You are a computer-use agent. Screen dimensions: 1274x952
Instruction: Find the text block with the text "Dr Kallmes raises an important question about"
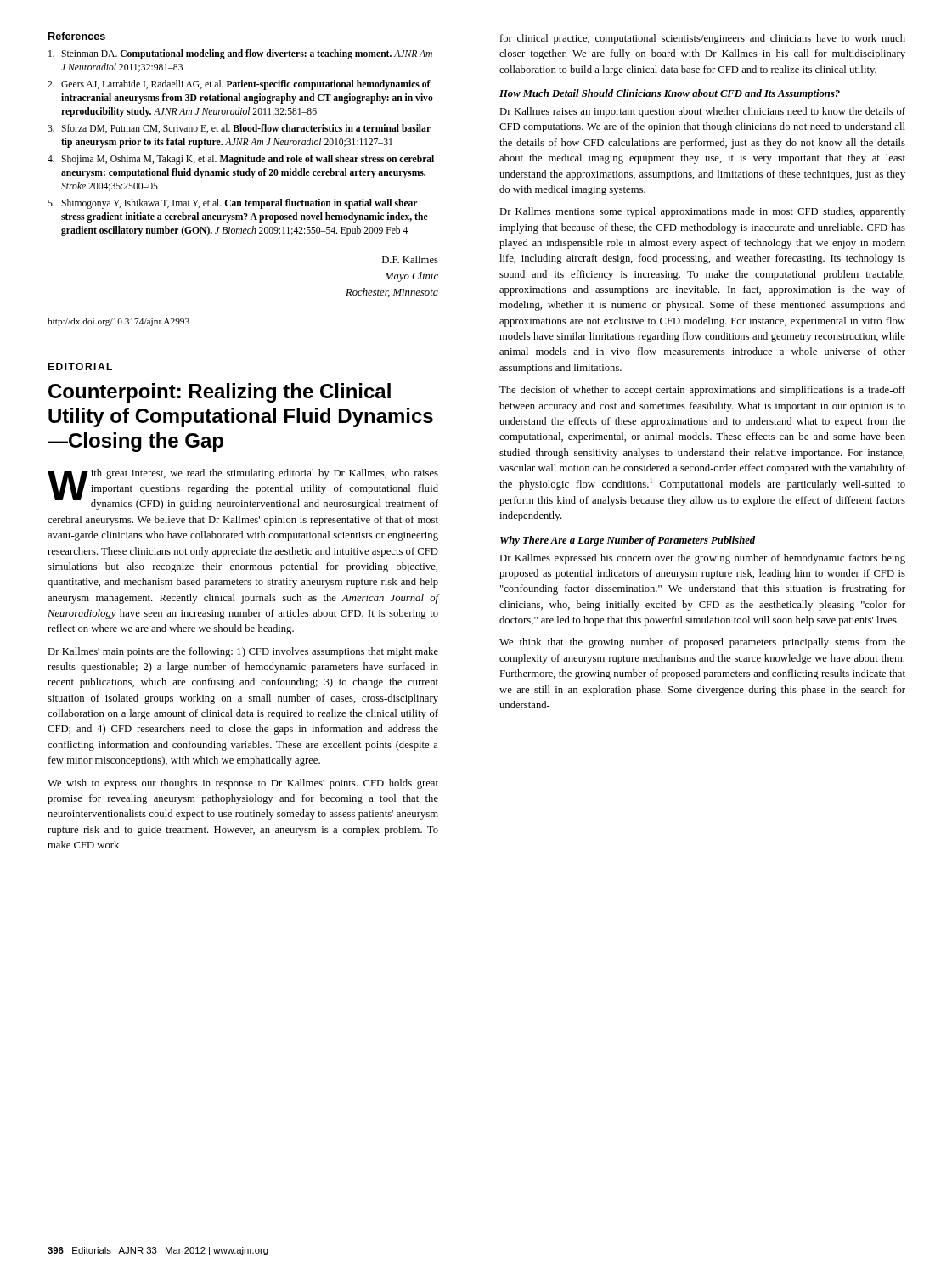point(702,150)
